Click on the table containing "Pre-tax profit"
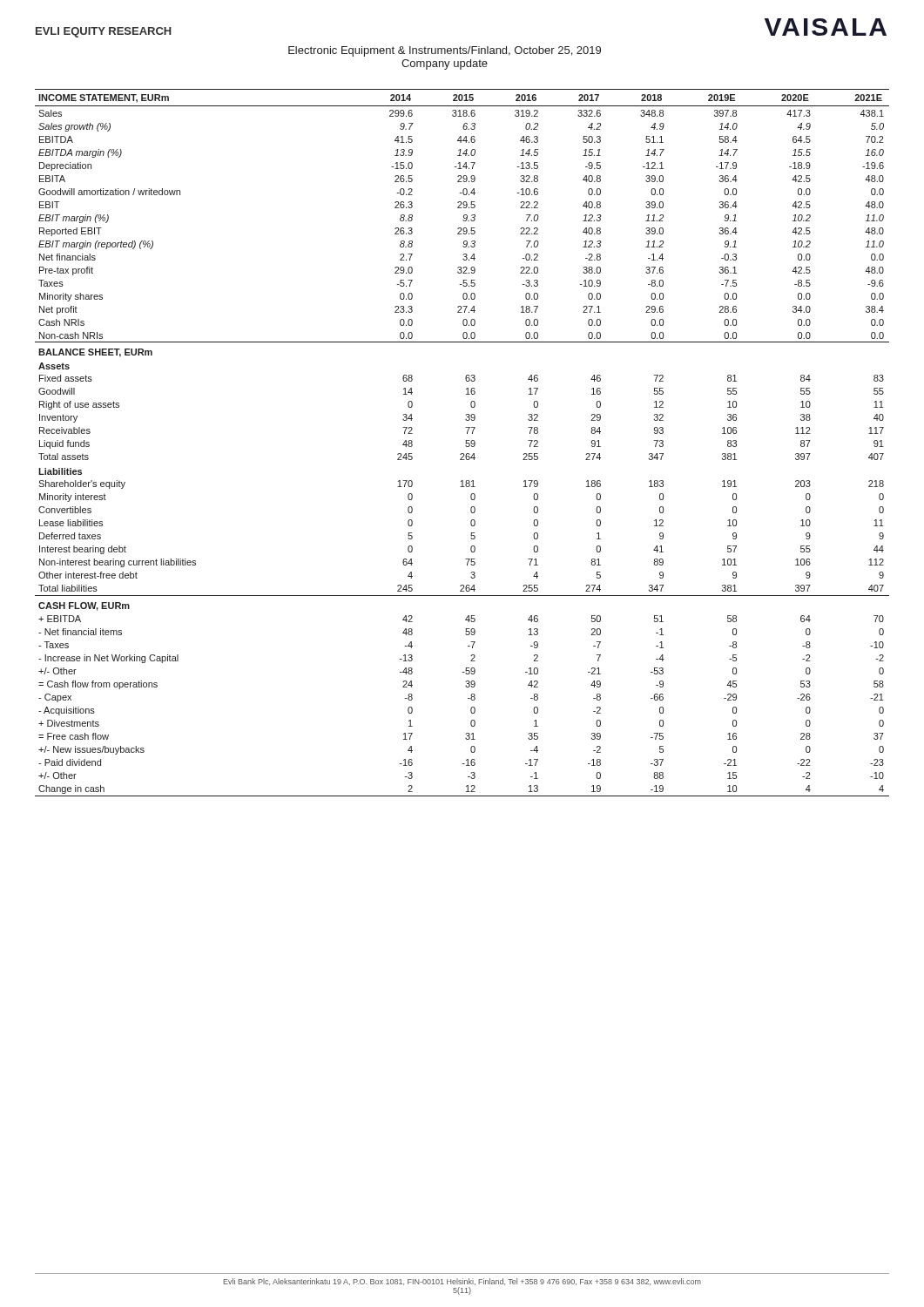924x1307 pixels. (462, 442)
